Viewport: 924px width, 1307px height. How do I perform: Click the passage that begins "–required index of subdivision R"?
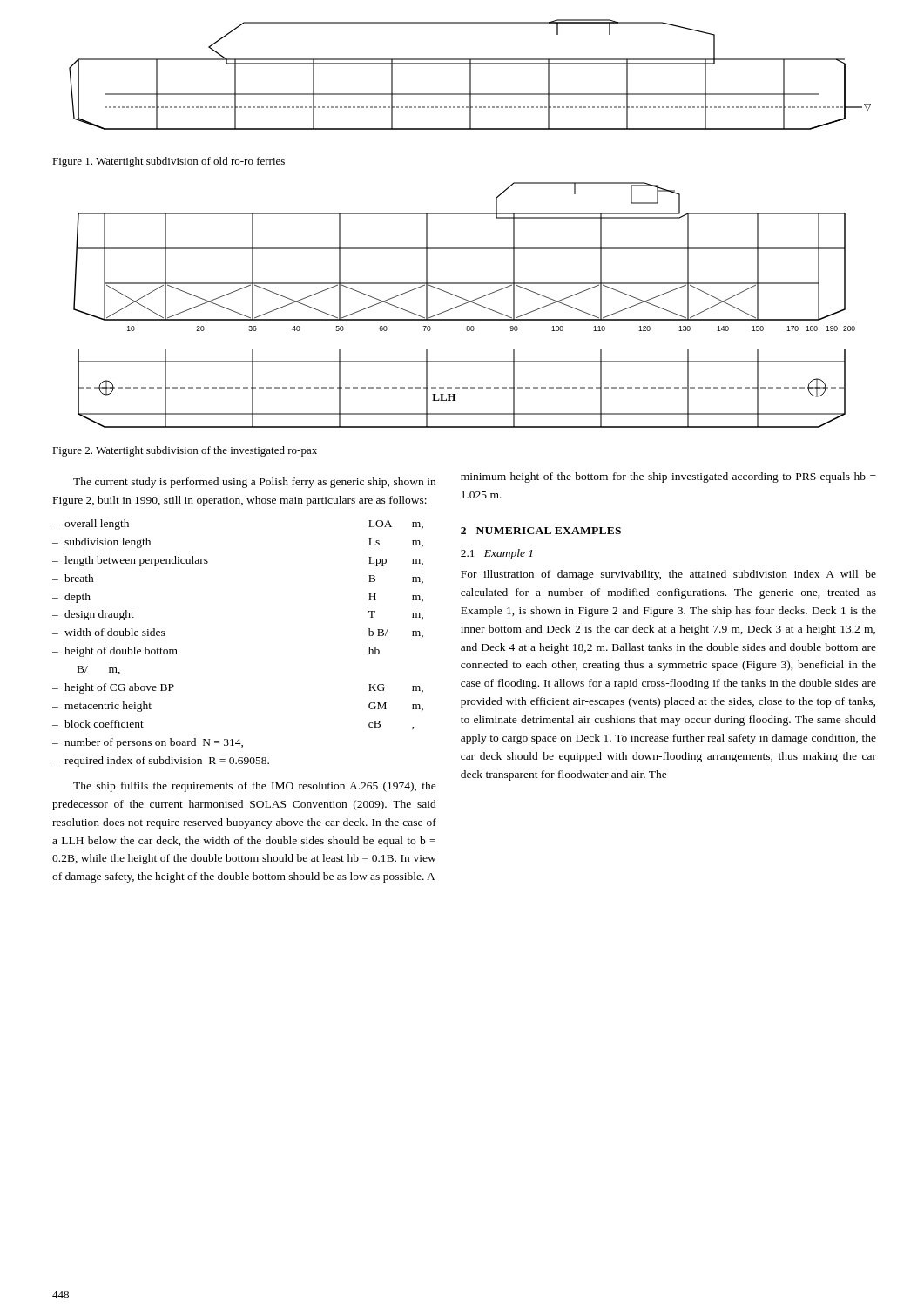click(x=244, y=761)
